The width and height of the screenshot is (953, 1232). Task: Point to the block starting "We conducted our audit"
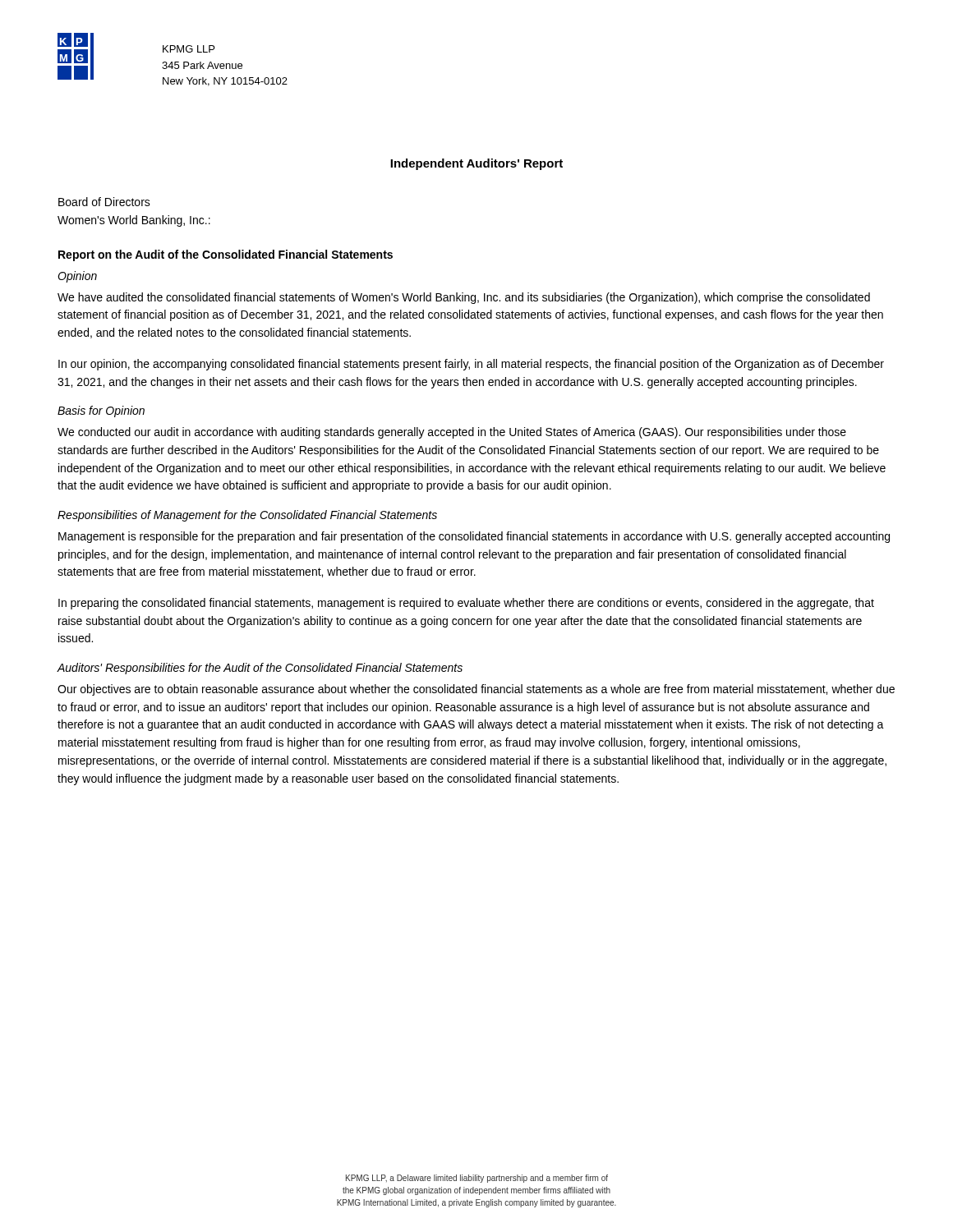click(472, 459)
